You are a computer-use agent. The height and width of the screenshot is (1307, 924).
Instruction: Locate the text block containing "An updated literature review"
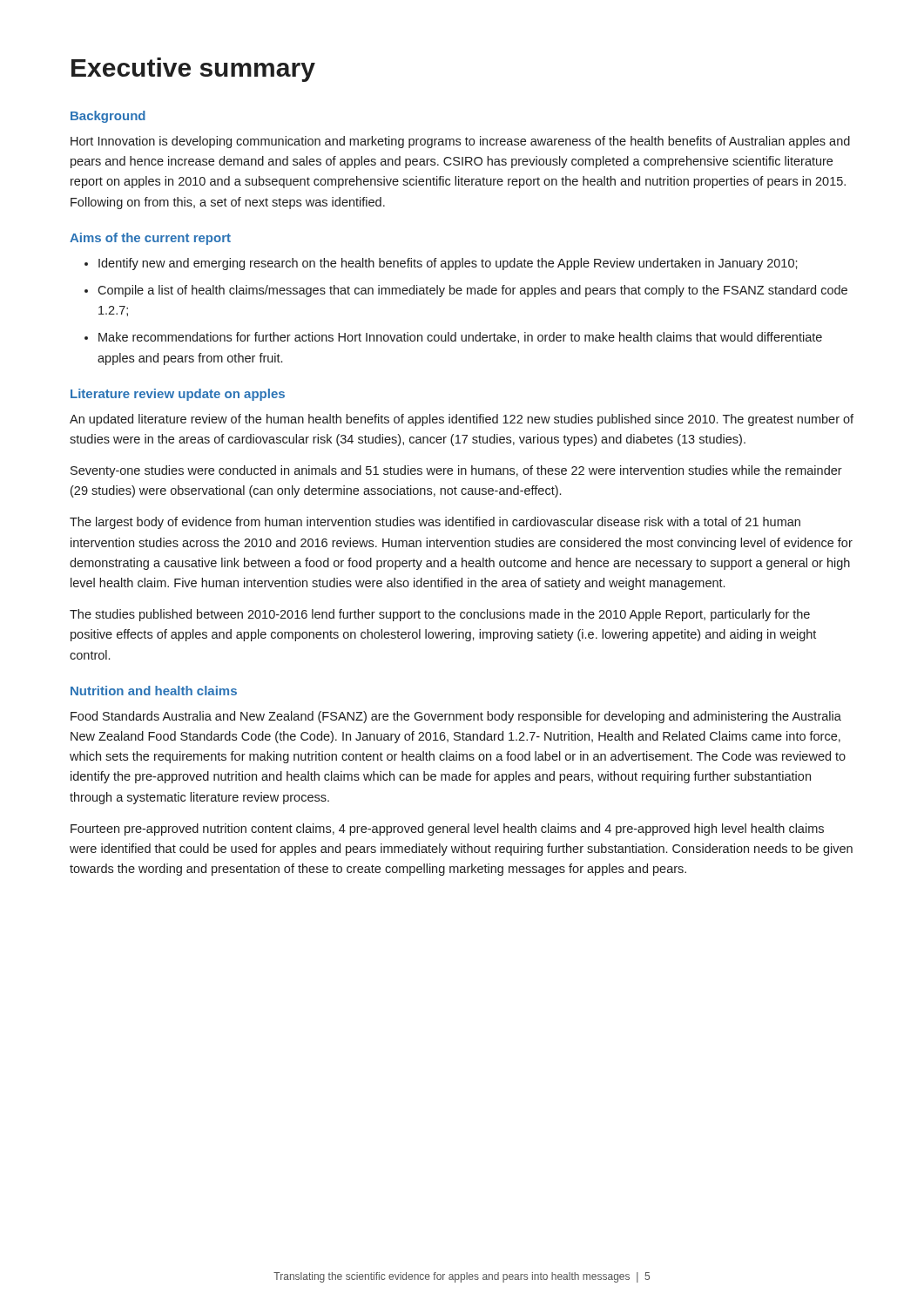point(462,429)
